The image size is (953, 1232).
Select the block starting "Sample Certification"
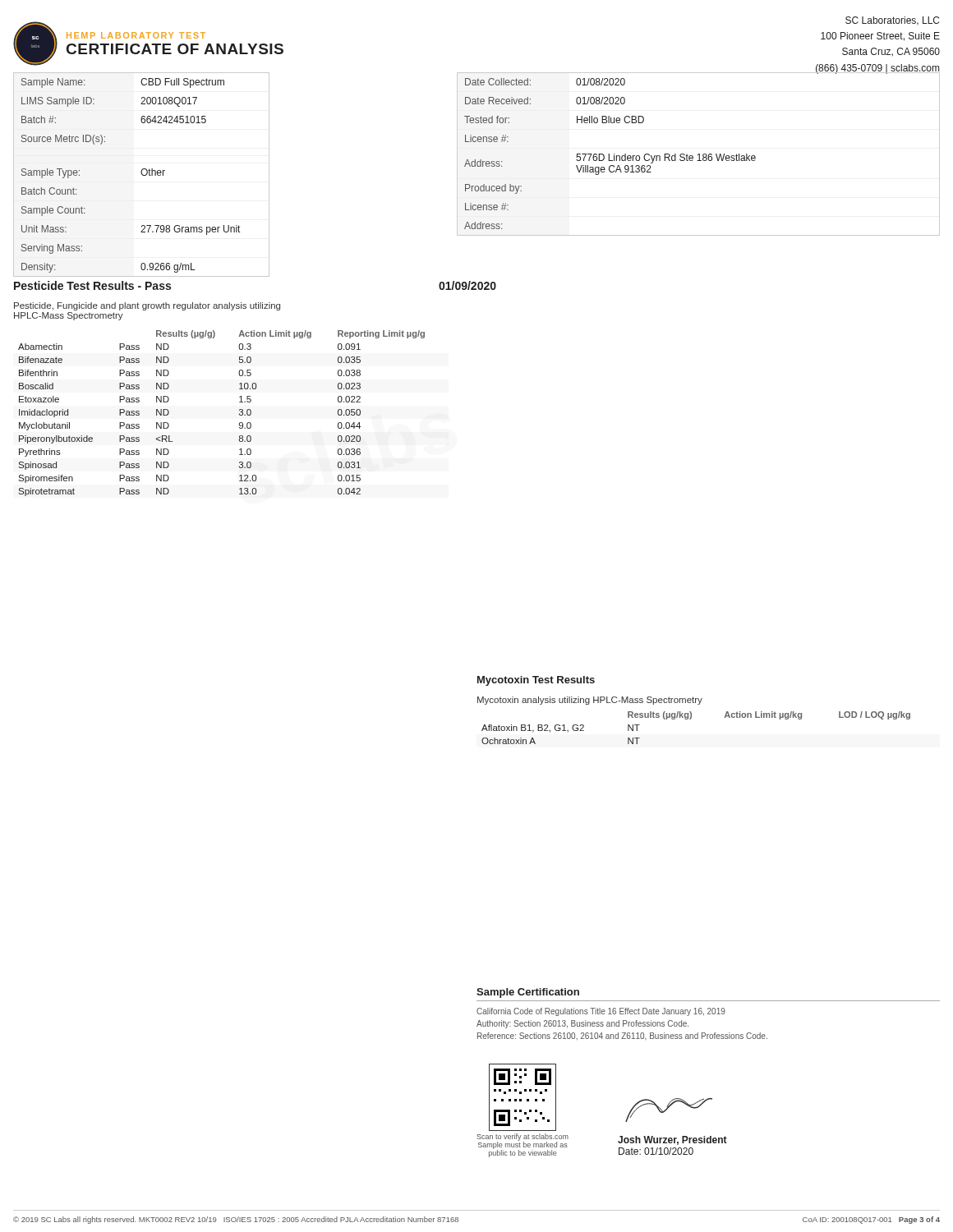pos(528,992)
